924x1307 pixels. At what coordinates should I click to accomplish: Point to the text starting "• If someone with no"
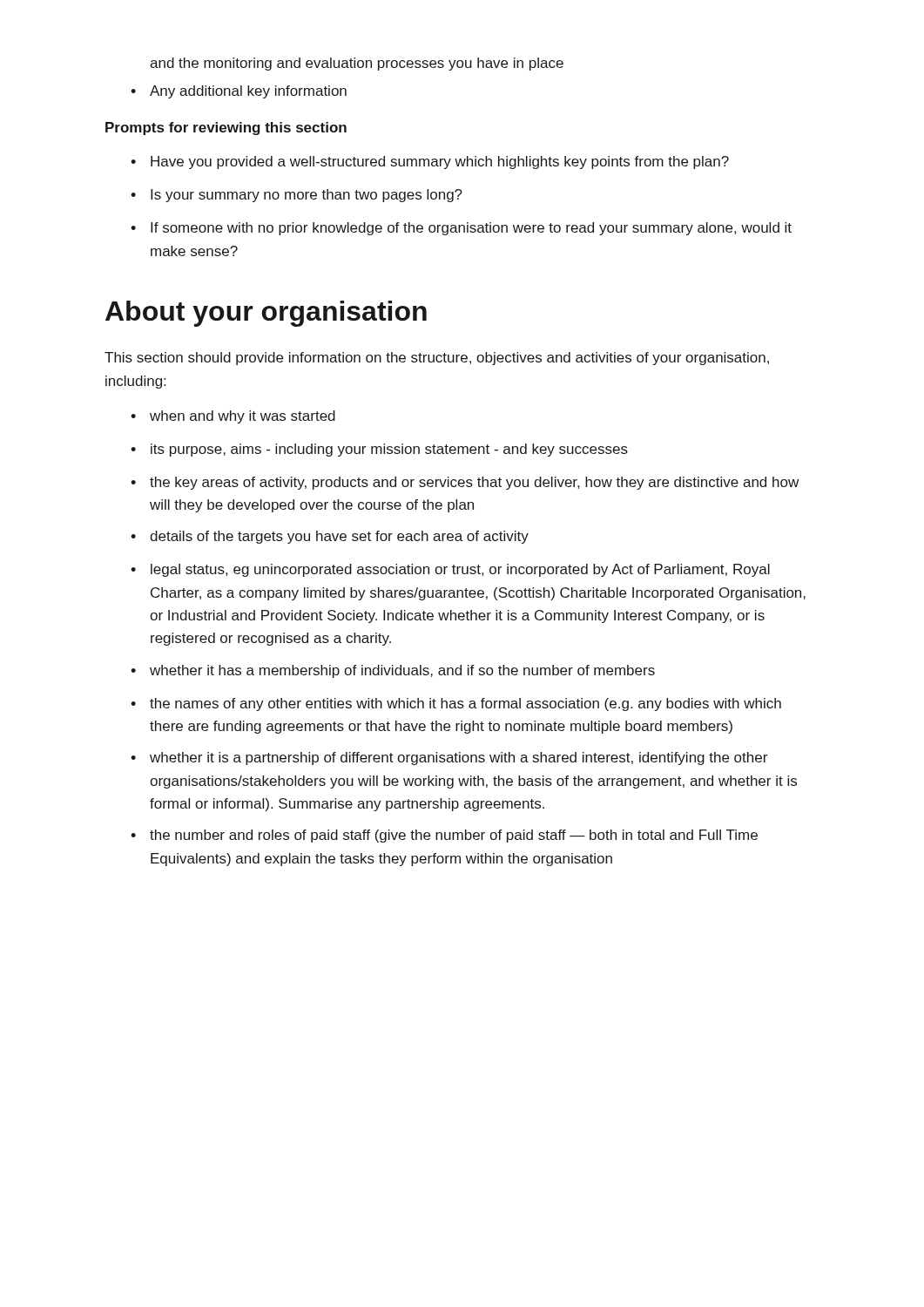coord(475,240)
